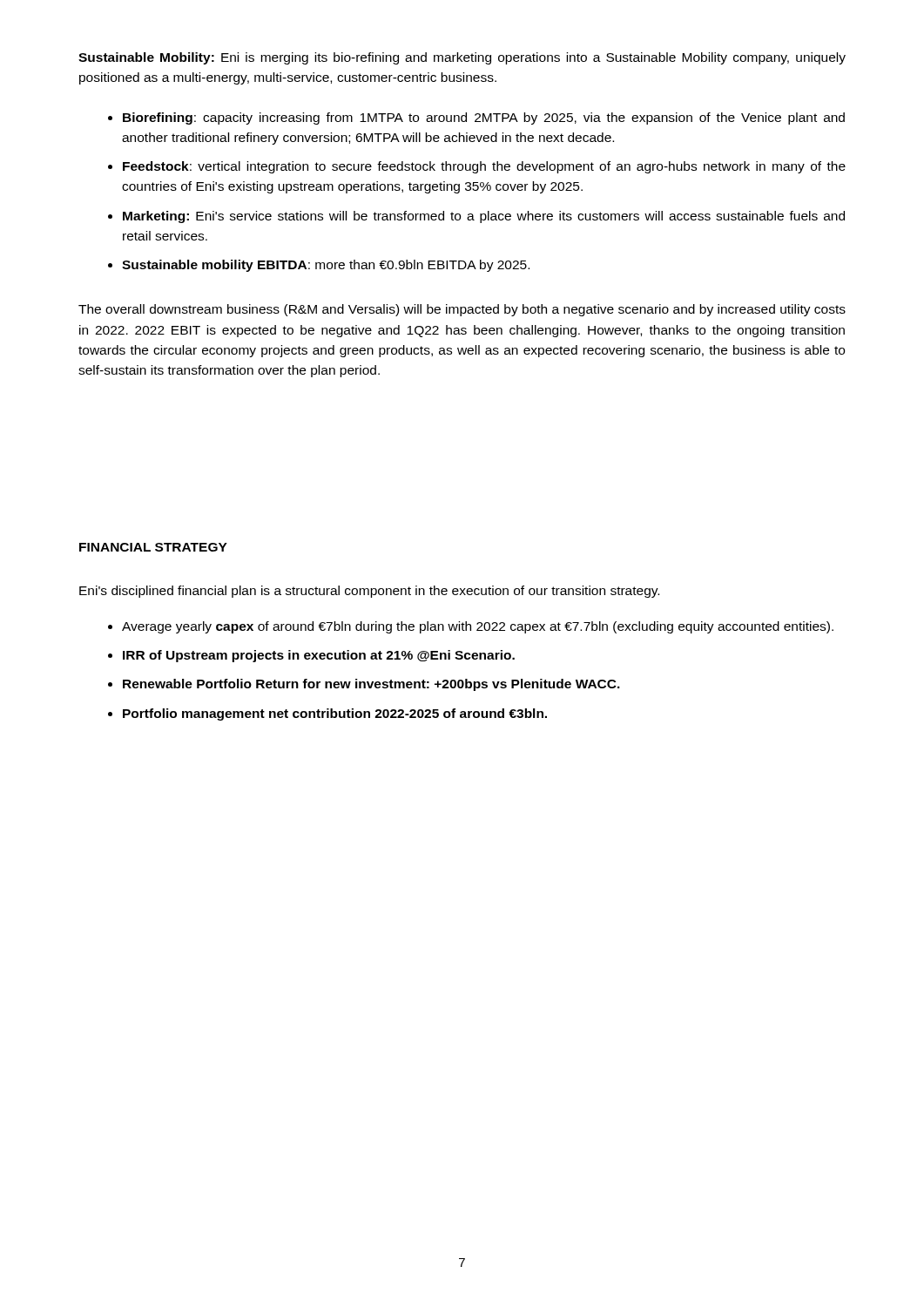Find the section header containing "FINANCIAL STRATEGY"
Screen dimensions: 1307x924
(153, 547)
